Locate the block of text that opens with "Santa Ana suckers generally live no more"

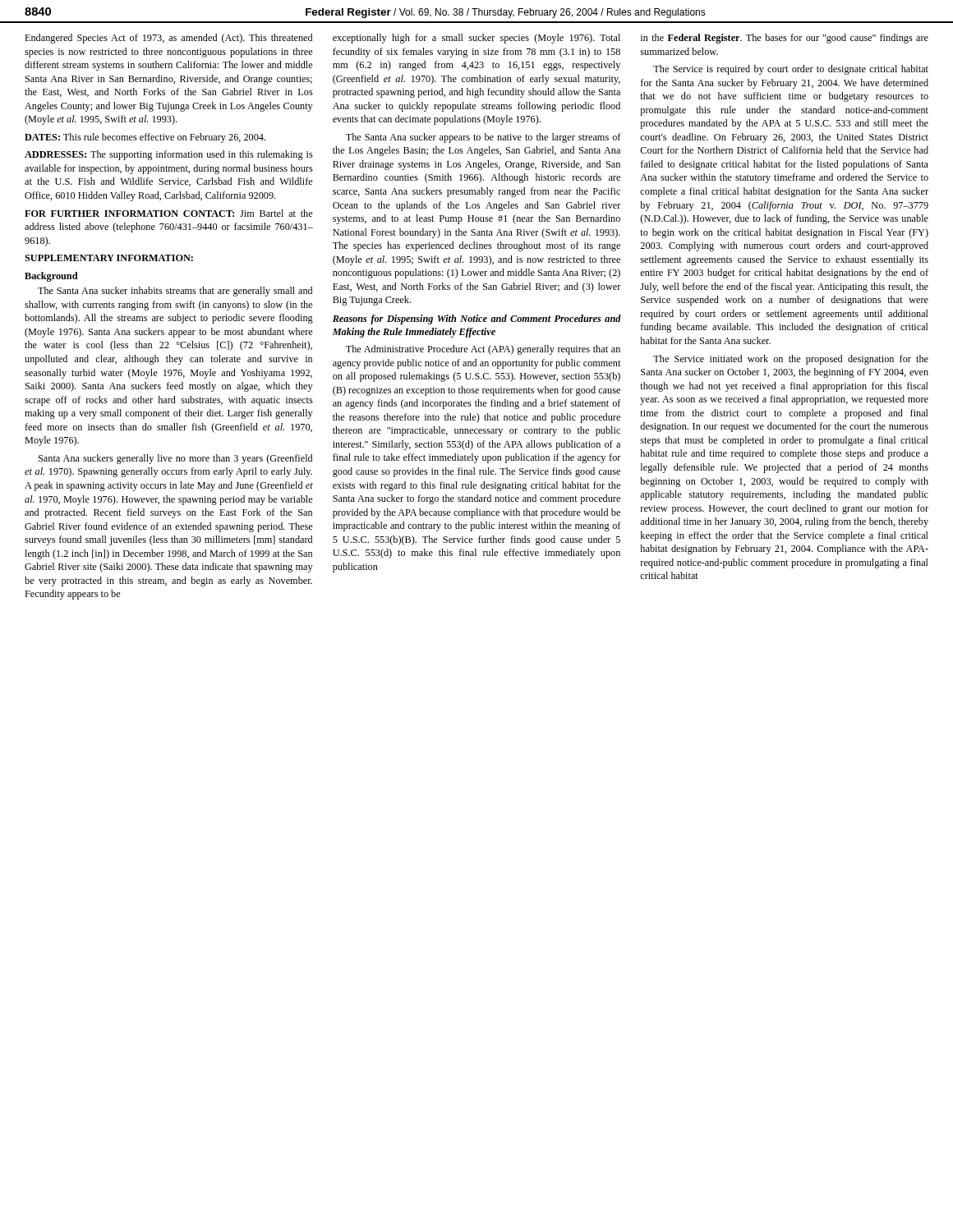point(169,526)
